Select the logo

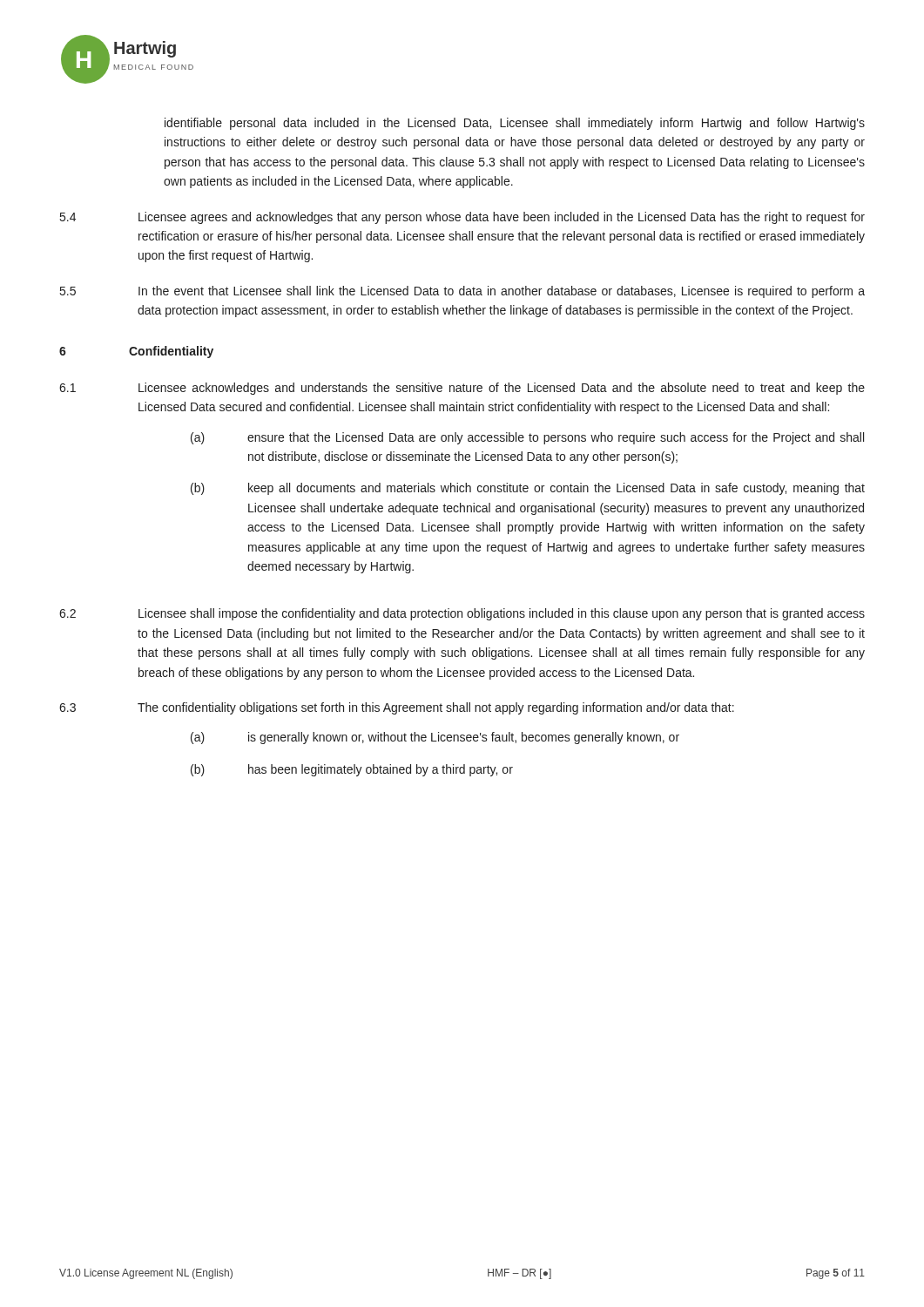[129, 69]
